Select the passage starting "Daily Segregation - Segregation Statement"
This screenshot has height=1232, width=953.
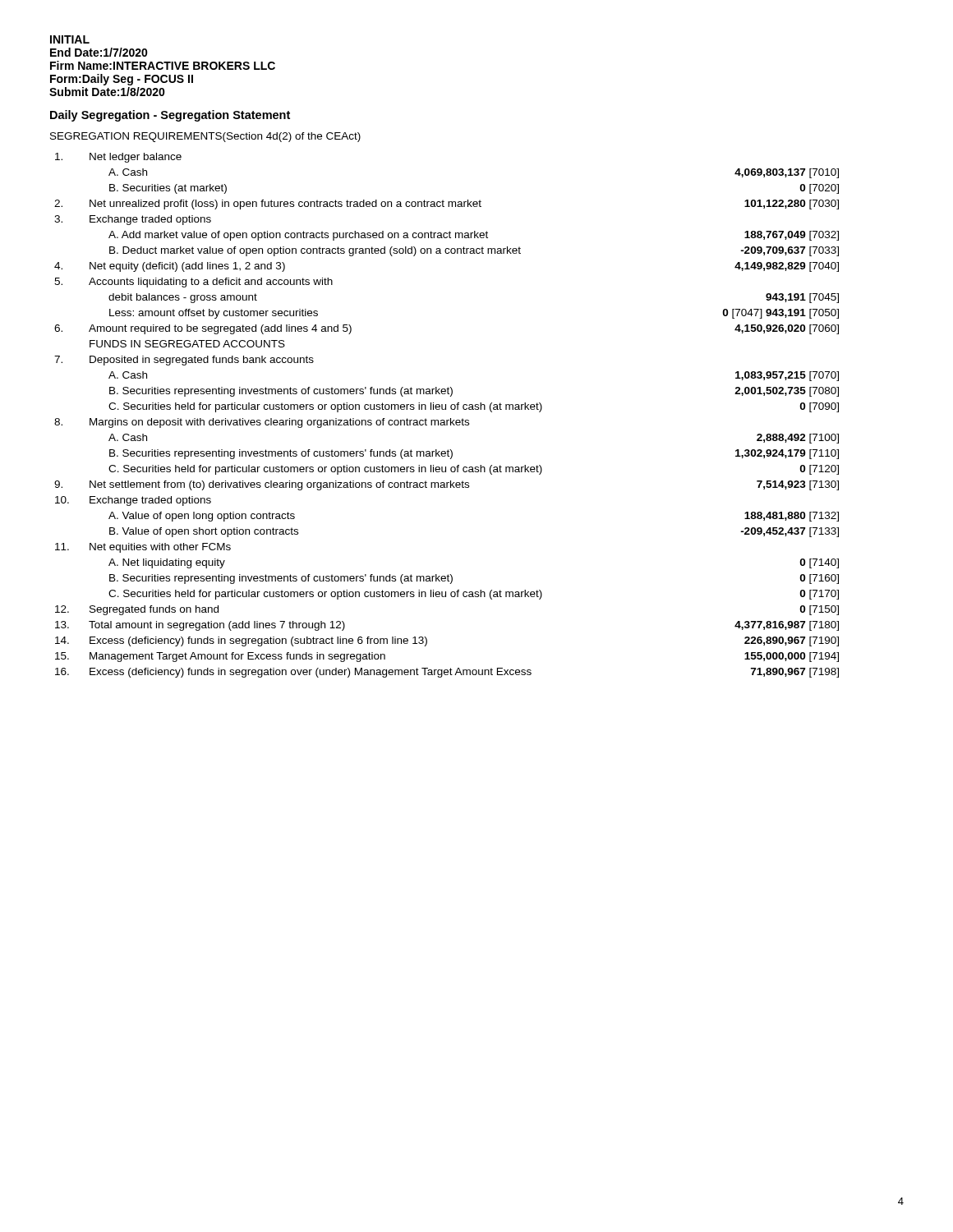170,115
